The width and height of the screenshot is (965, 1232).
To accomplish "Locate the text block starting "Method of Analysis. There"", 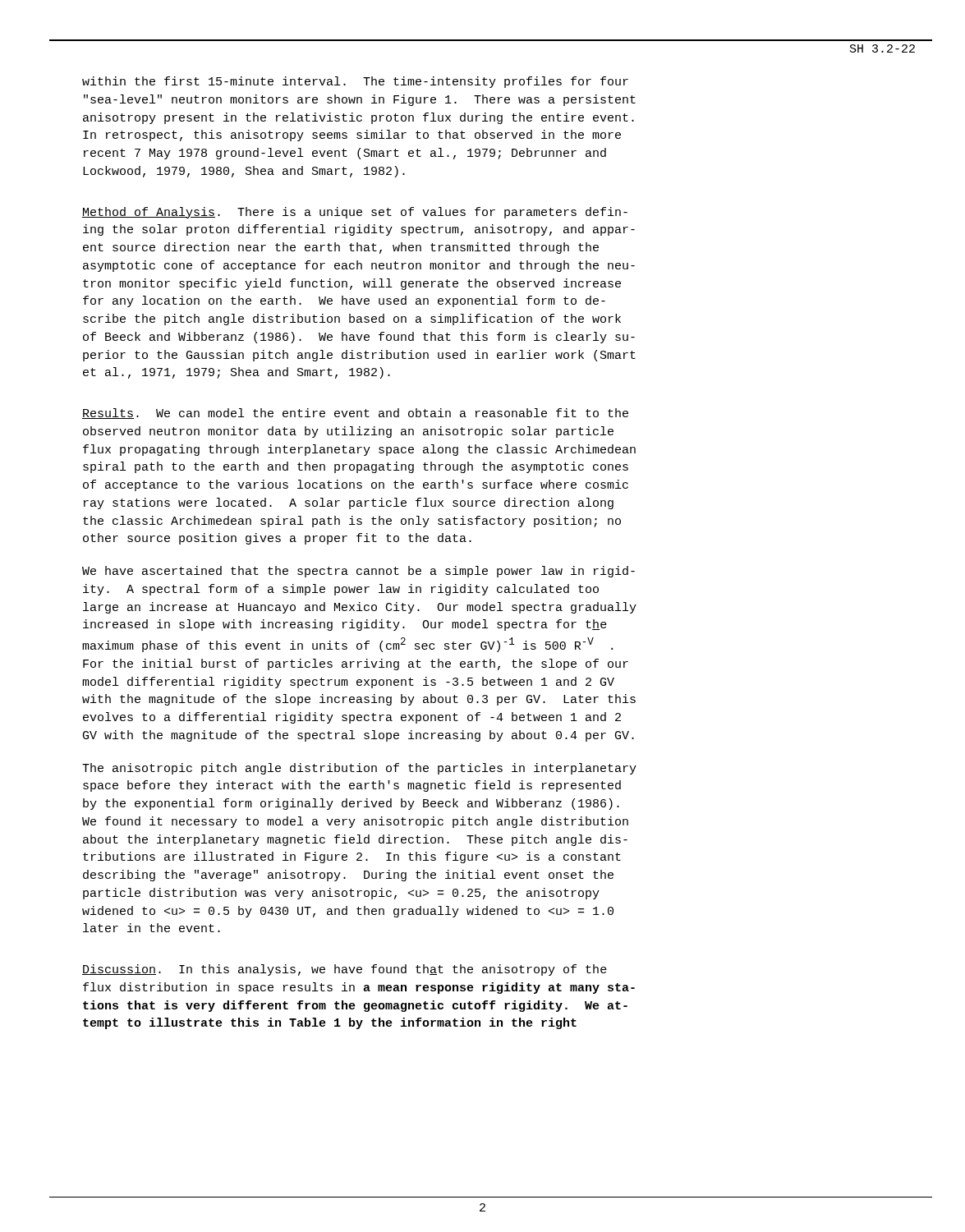I will coord(359,293).
